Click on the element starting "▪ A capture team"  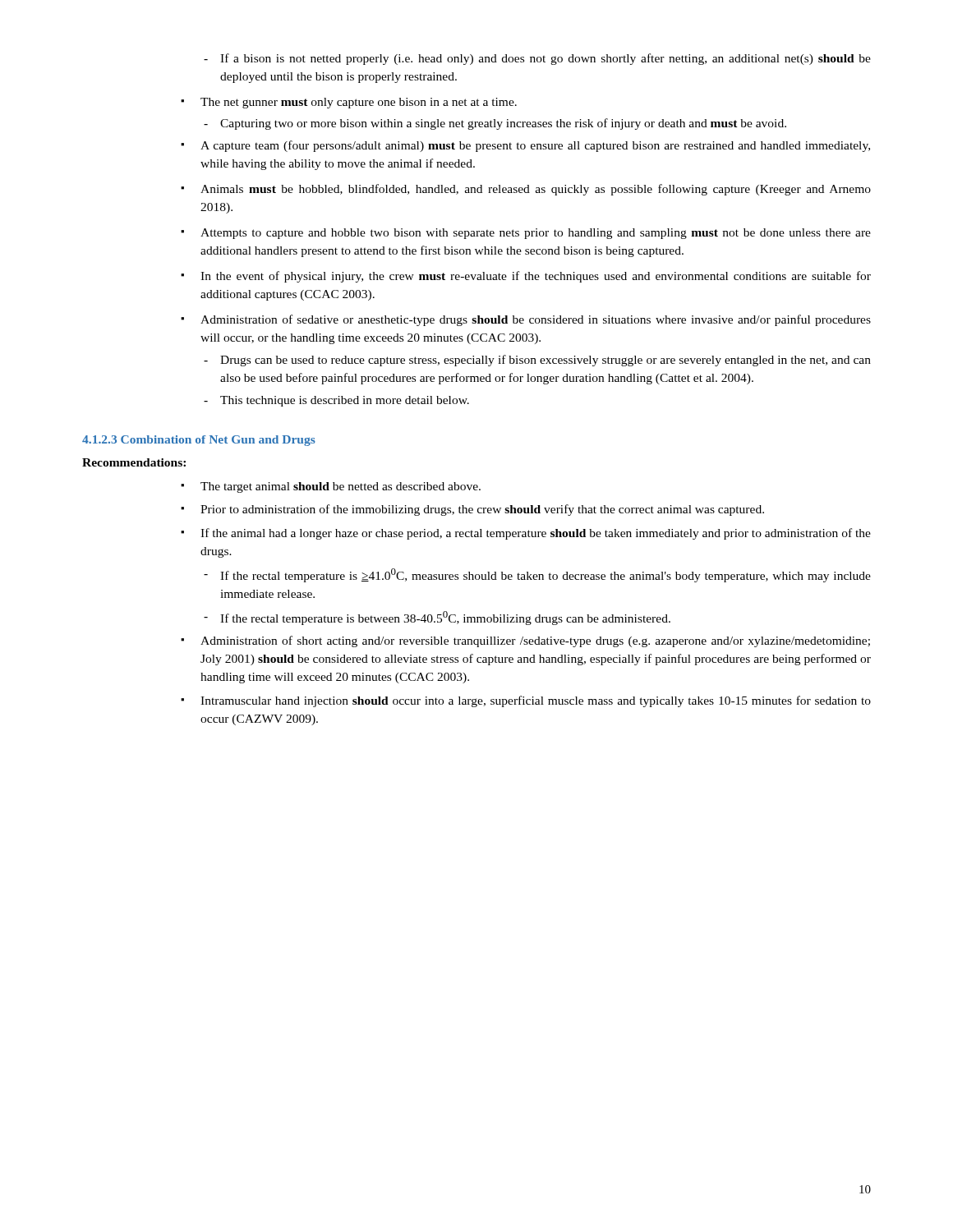(x=526, y=154)
